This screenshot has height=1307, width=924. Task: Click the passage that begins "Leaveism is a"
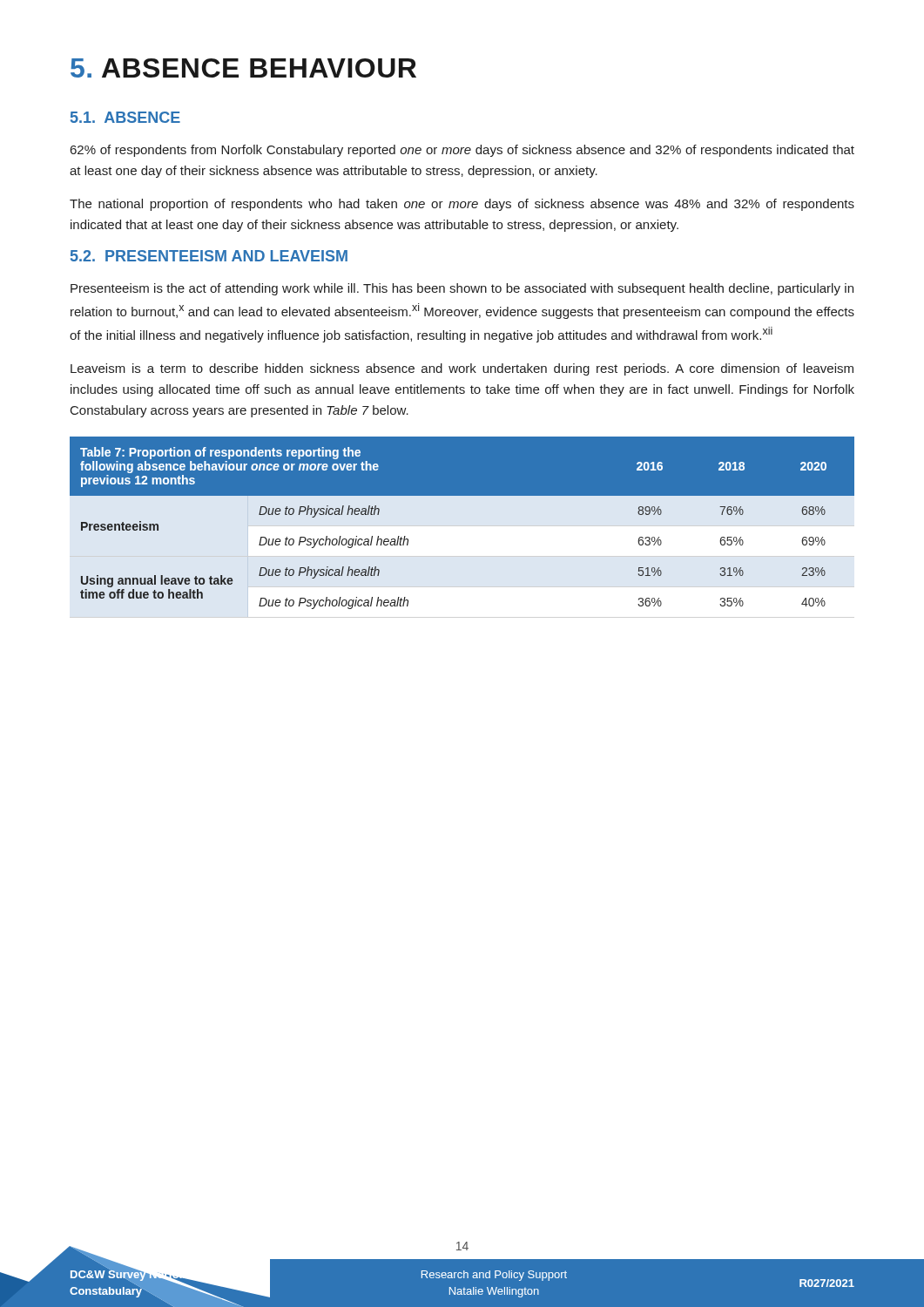tap(462, 389)
